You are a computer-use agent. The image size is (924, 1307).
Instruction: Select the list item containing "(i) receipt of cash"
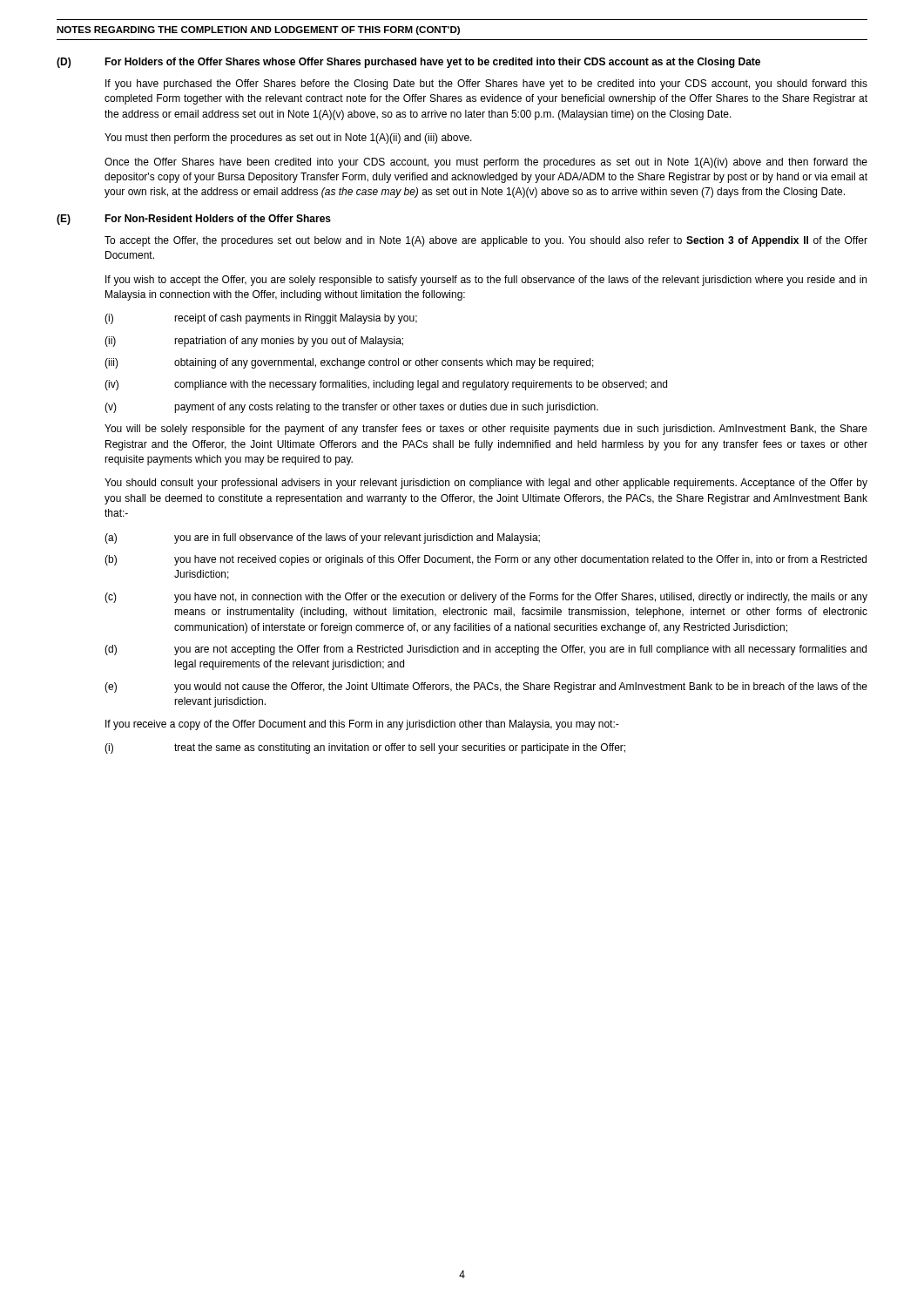pyautogui.click(x=261, y=319)
